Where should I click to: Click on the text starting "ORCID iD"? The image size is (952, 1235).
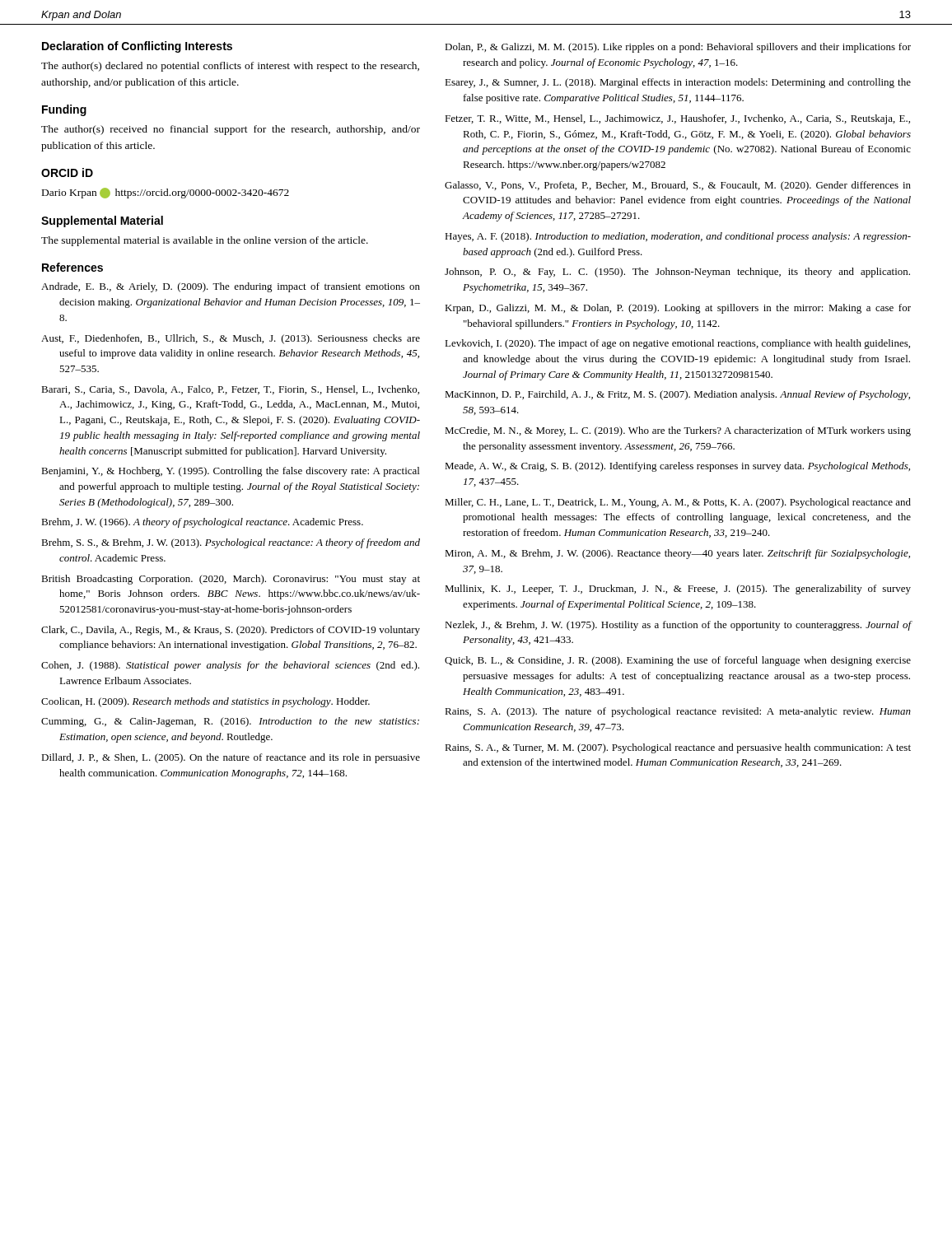(67, 173)
